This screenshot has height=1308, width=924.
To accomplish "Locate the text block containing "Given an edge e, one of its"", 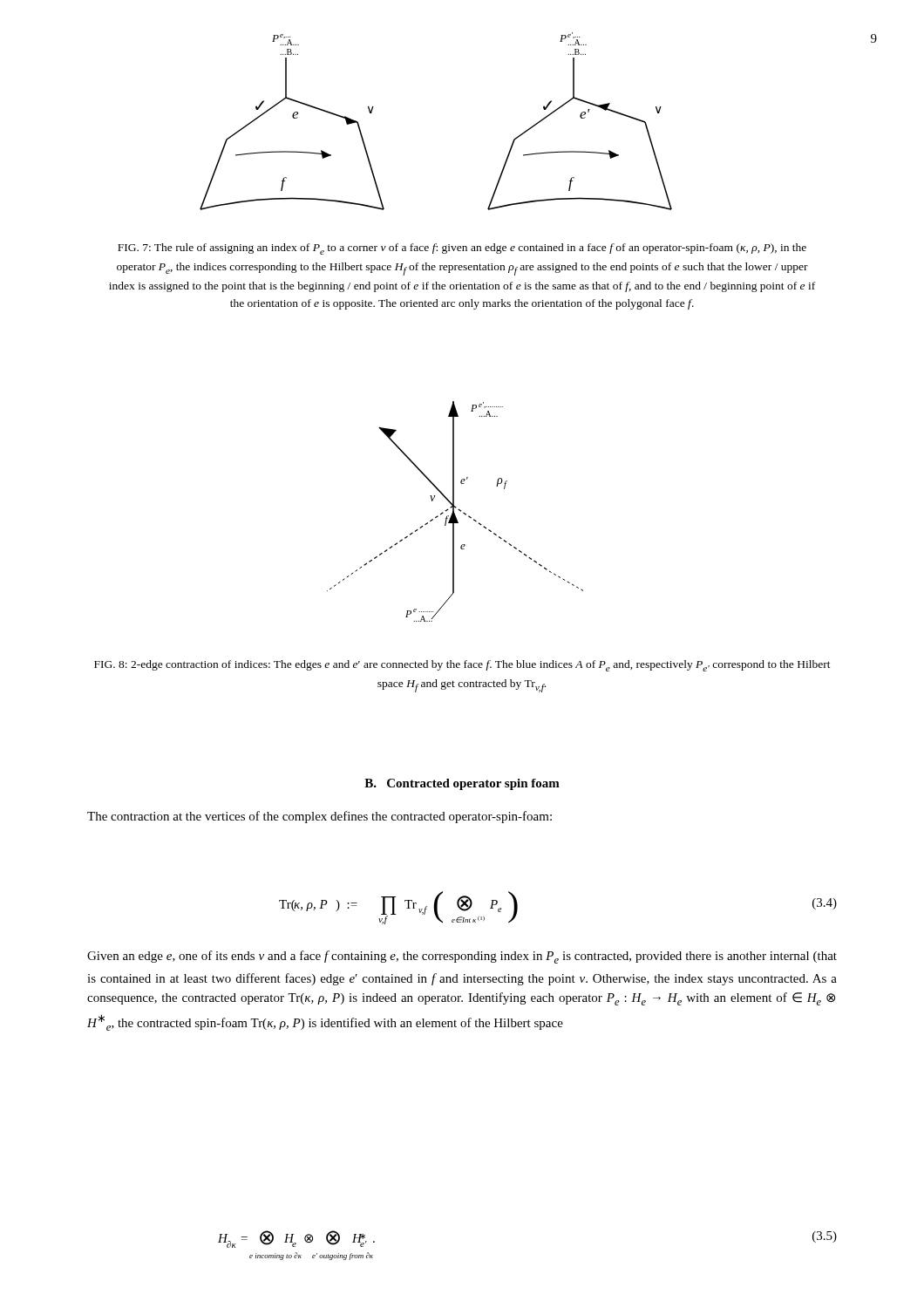I will (462, 991).
